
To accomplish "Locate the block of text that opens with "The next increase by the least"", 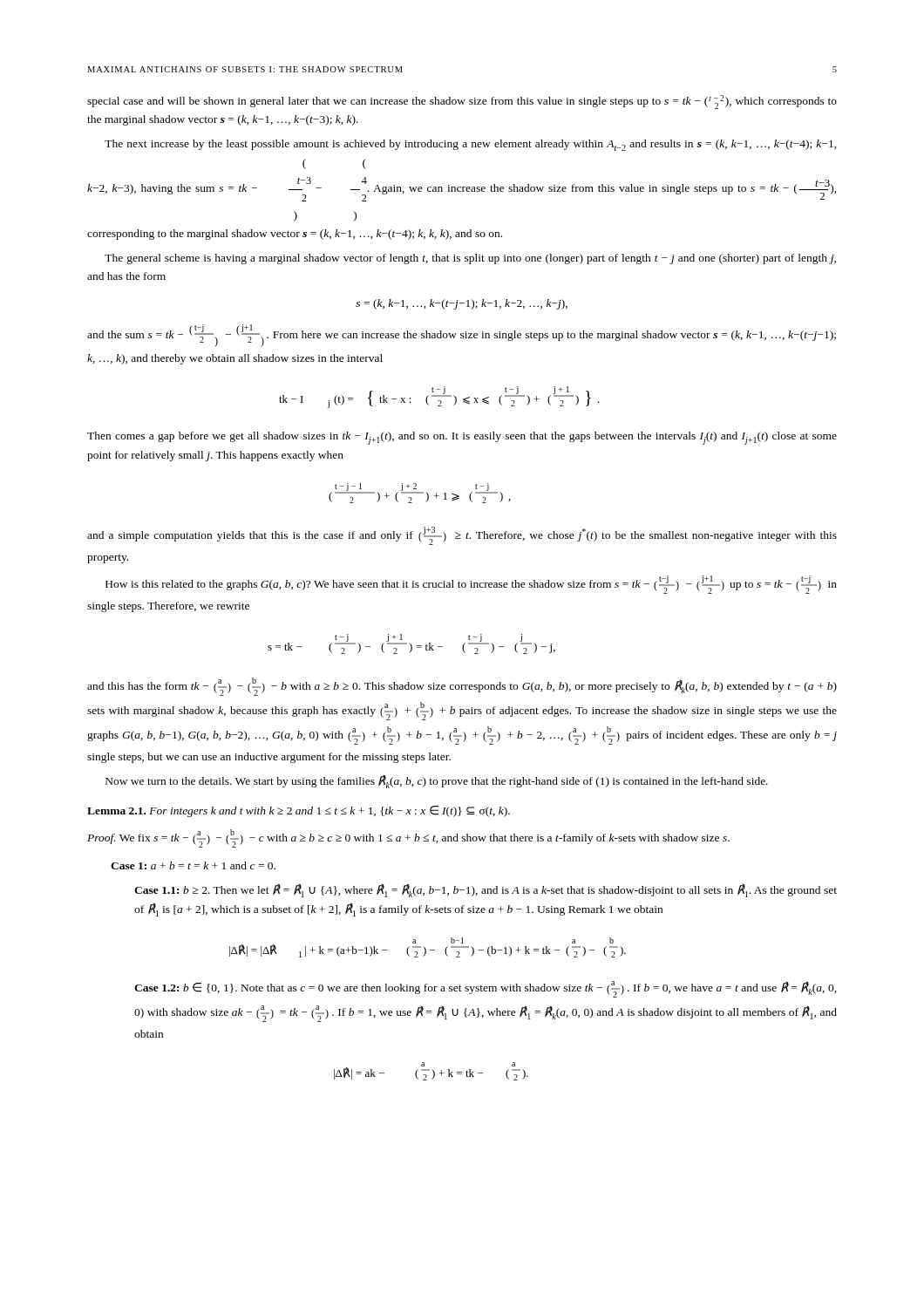I will (462, 189).
